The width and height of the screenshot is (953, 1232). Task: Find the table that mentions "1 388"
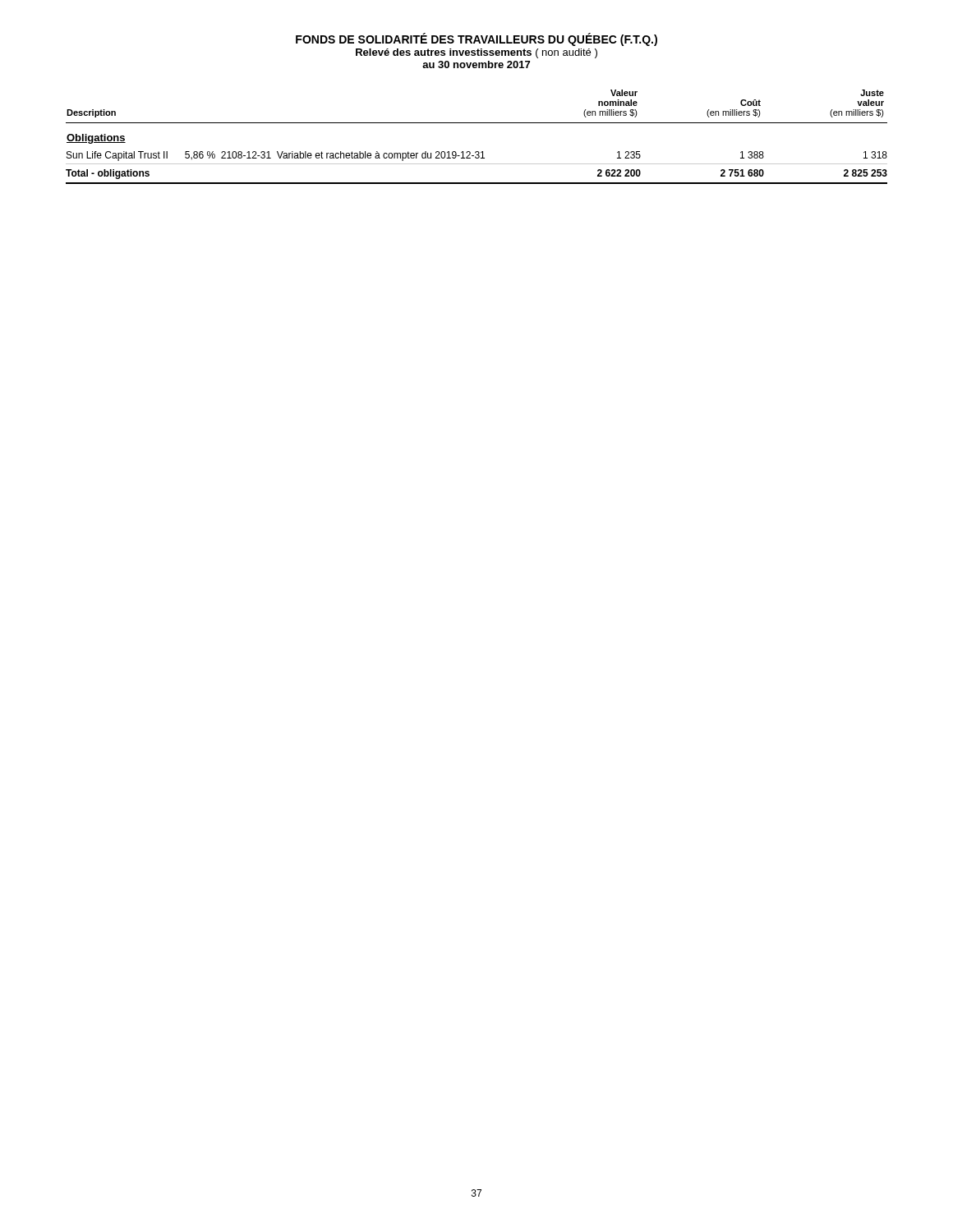click(476, 136)
